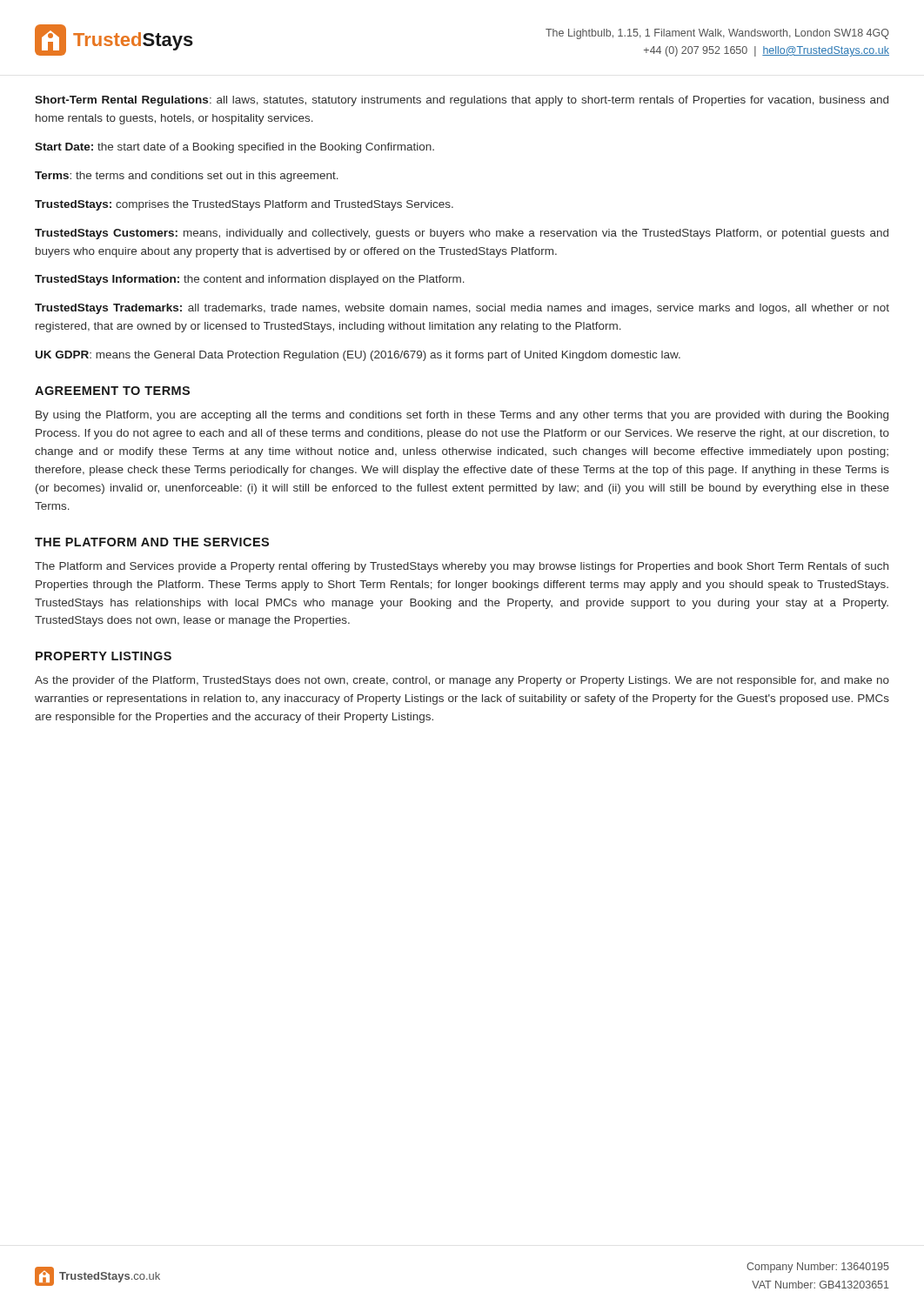This screenshot has height=1305, width=924.
Task: Click on the text block that reads "TrustedStays Customers: means, individually and collectively,"
Action: 462,241
